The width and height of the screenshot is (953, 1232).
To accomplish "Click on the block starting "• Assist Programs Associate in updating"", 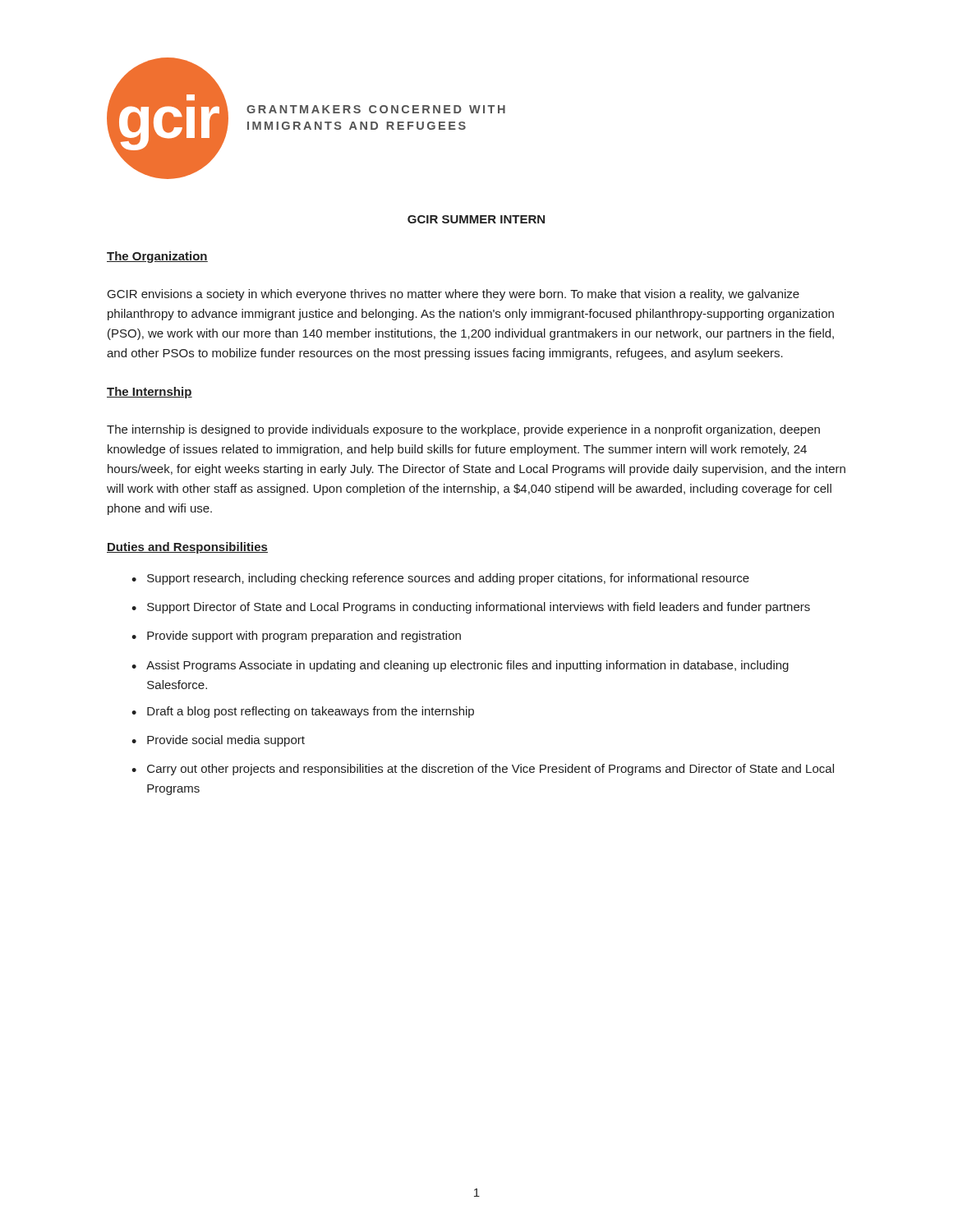I will click(489, 675).
